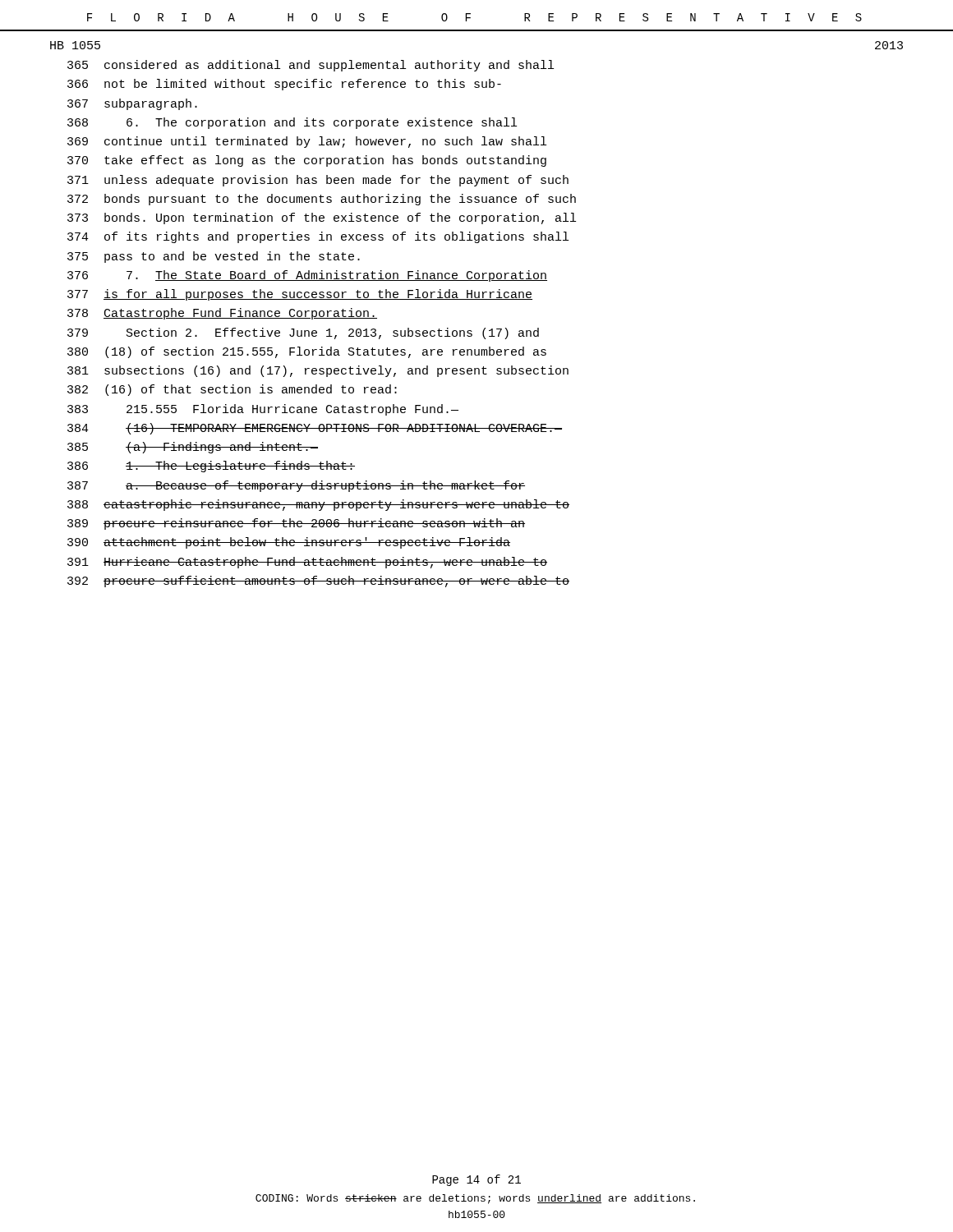Locate the block starting "374 of its"
The height and width of the screenshot is (1232, 953).
[x=476, y=238]
